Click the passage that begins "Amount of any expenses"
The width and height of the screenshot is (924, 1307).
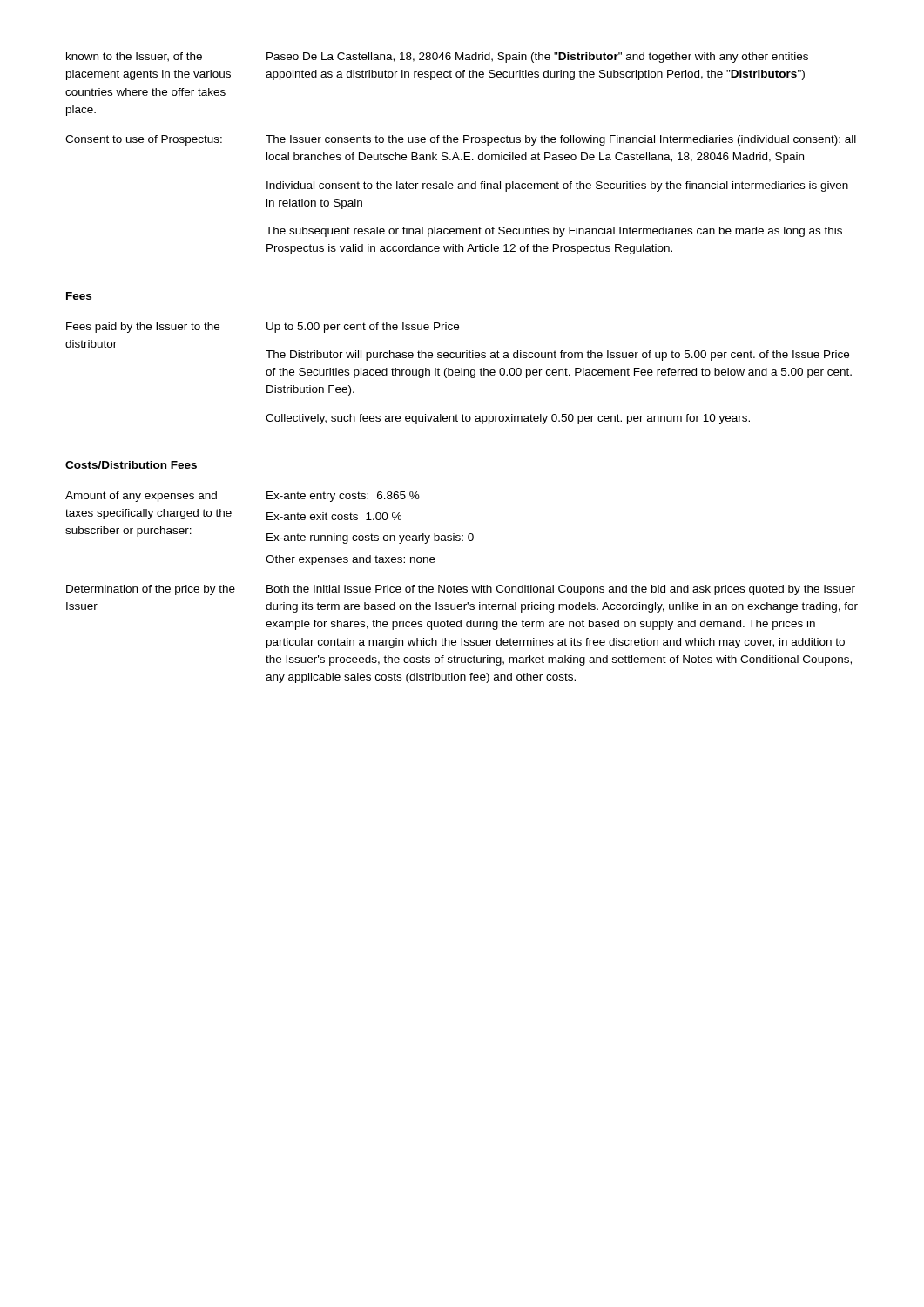(x=149, y=513)
